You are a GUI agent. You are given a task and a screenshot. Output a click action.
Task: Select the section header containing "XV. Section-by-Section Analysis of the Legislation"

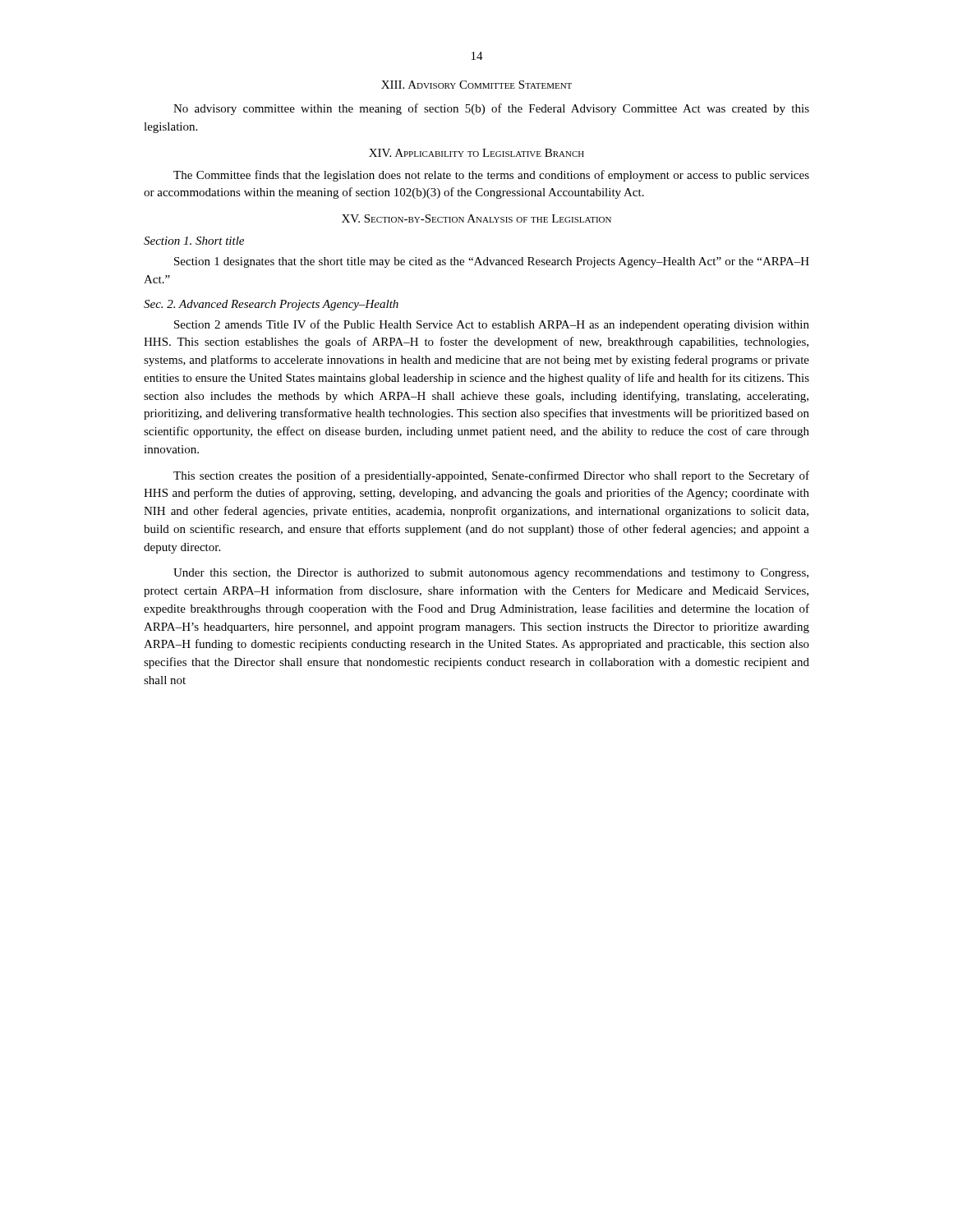coord(476,218)
